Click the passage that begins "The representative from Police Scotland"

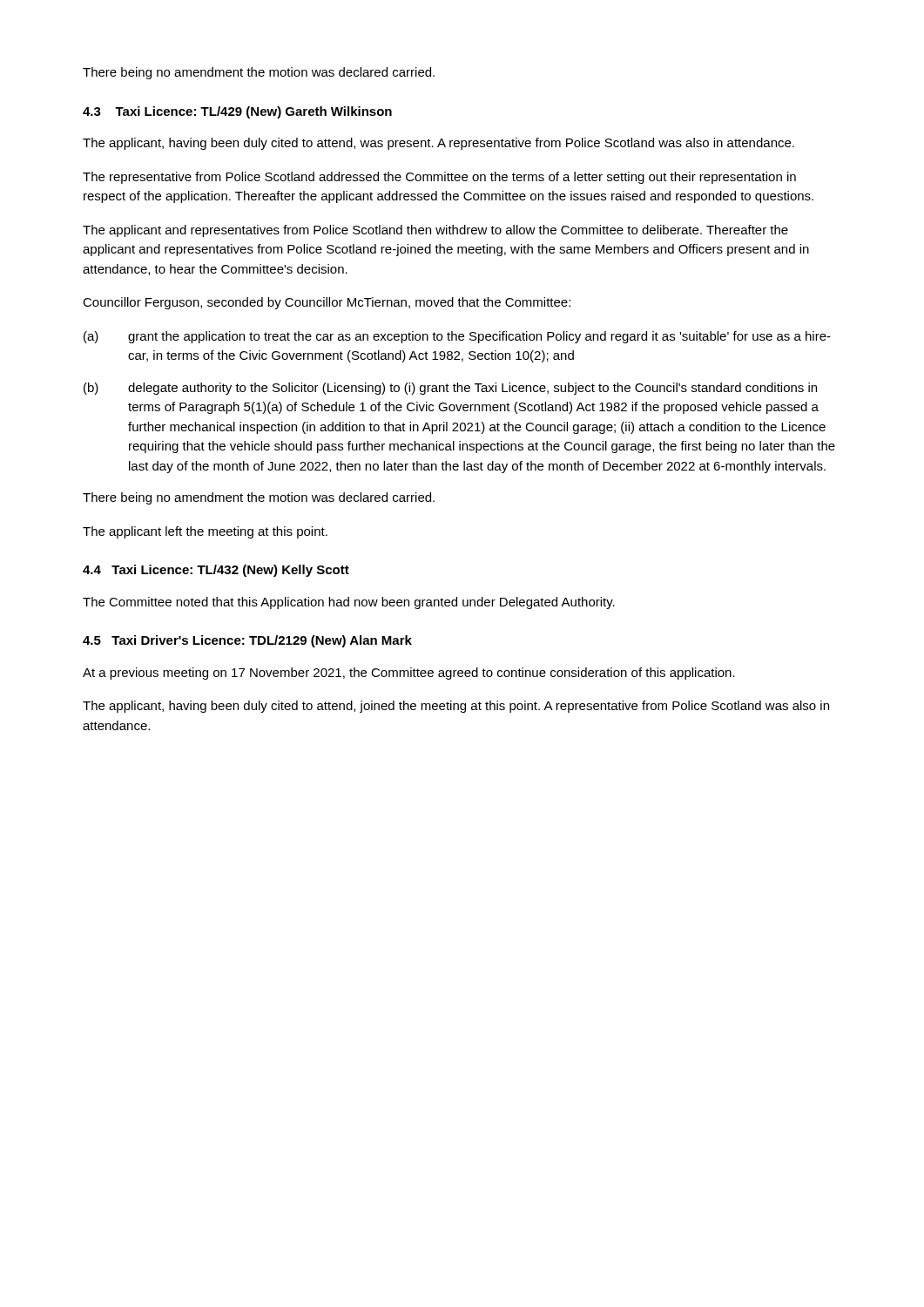[449, 186]
